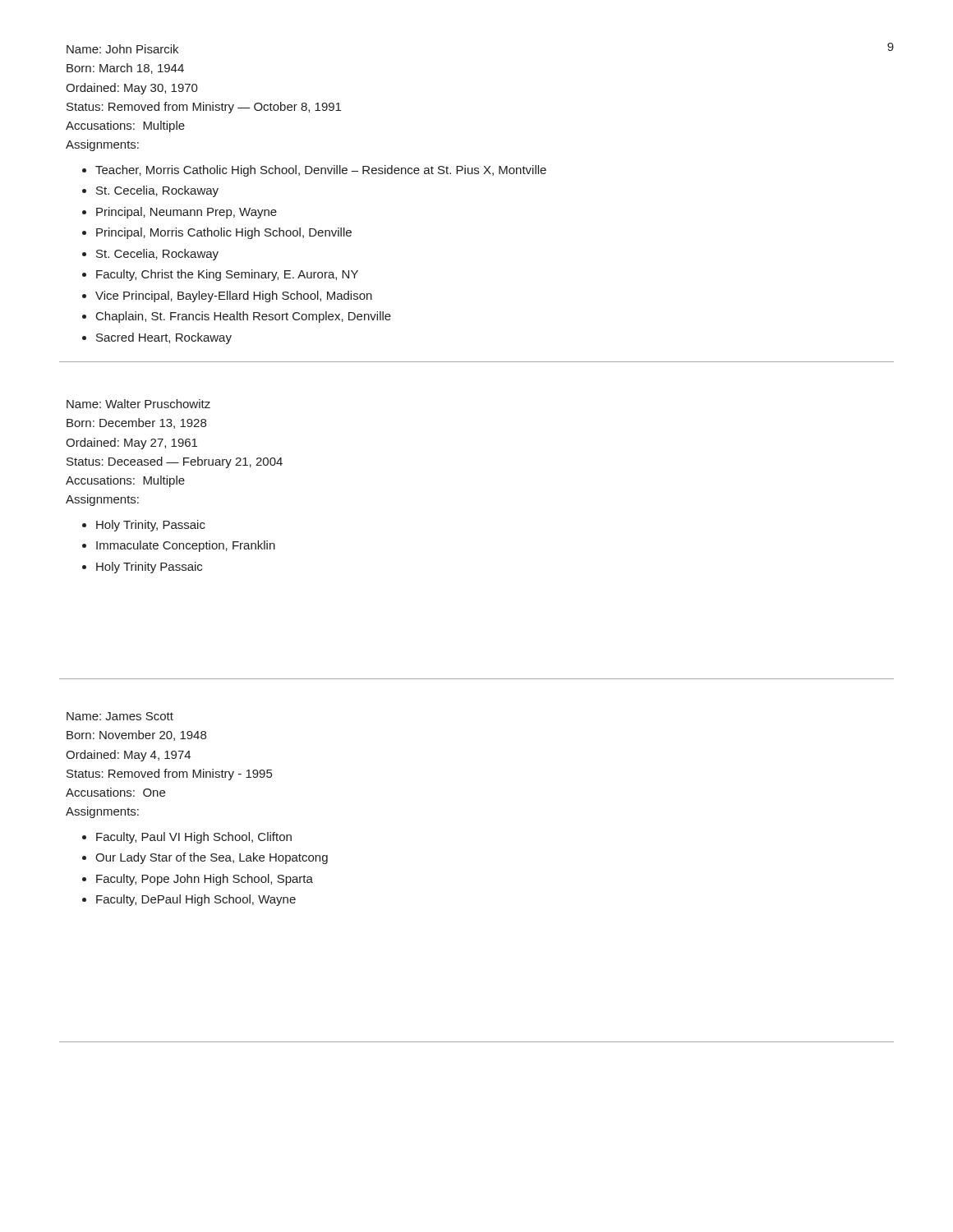The height and width of the screenshot is (1232, 953).
Task: Click on the list item with the text "Vice Principal, Bayley-Ellard"
Action: click(x=234, y=295)
